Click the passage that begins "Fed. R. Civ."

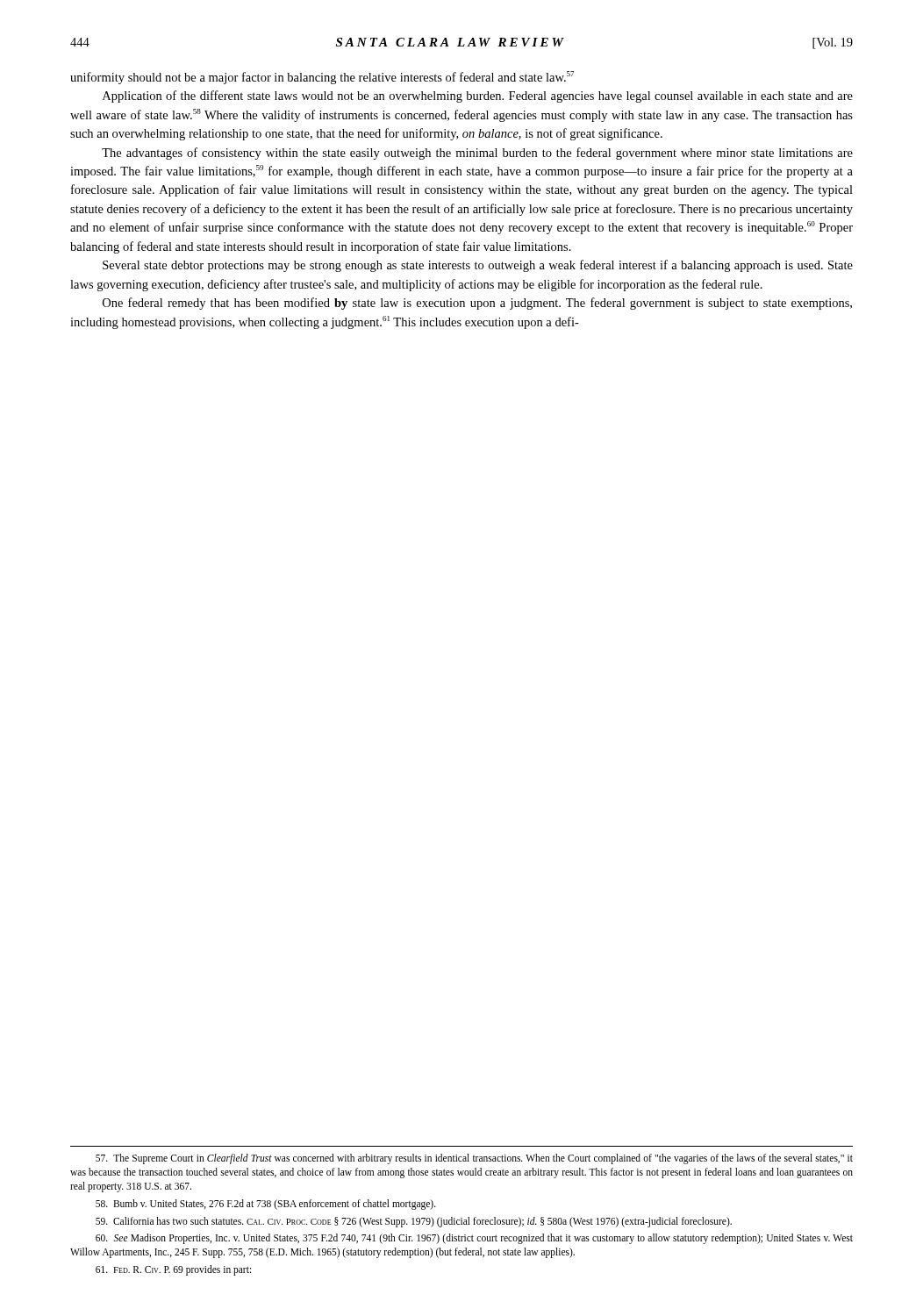point(174,1270)
